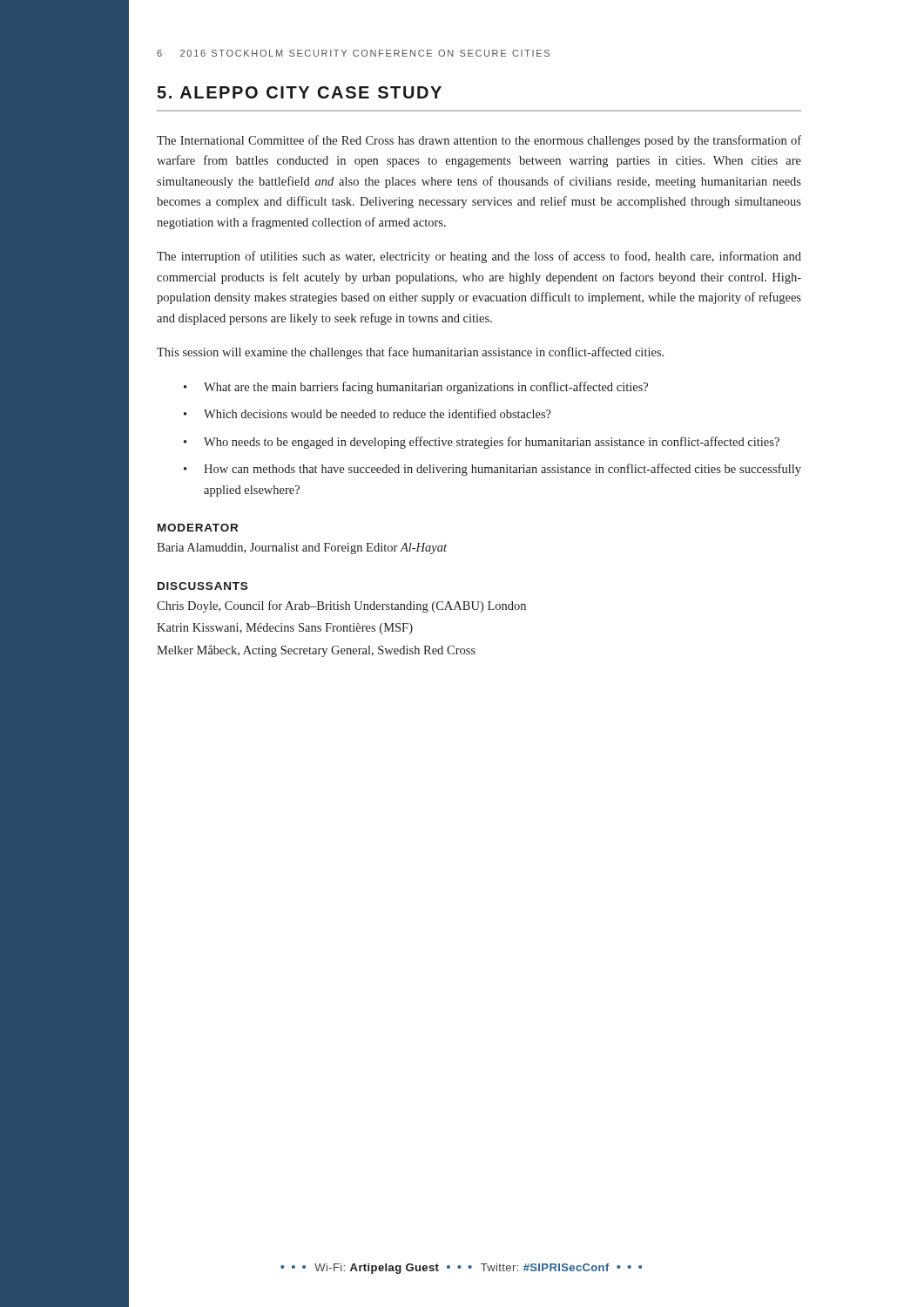Find the block starting "This session will examine the"

pyautogui.click(x=411, y=352)
